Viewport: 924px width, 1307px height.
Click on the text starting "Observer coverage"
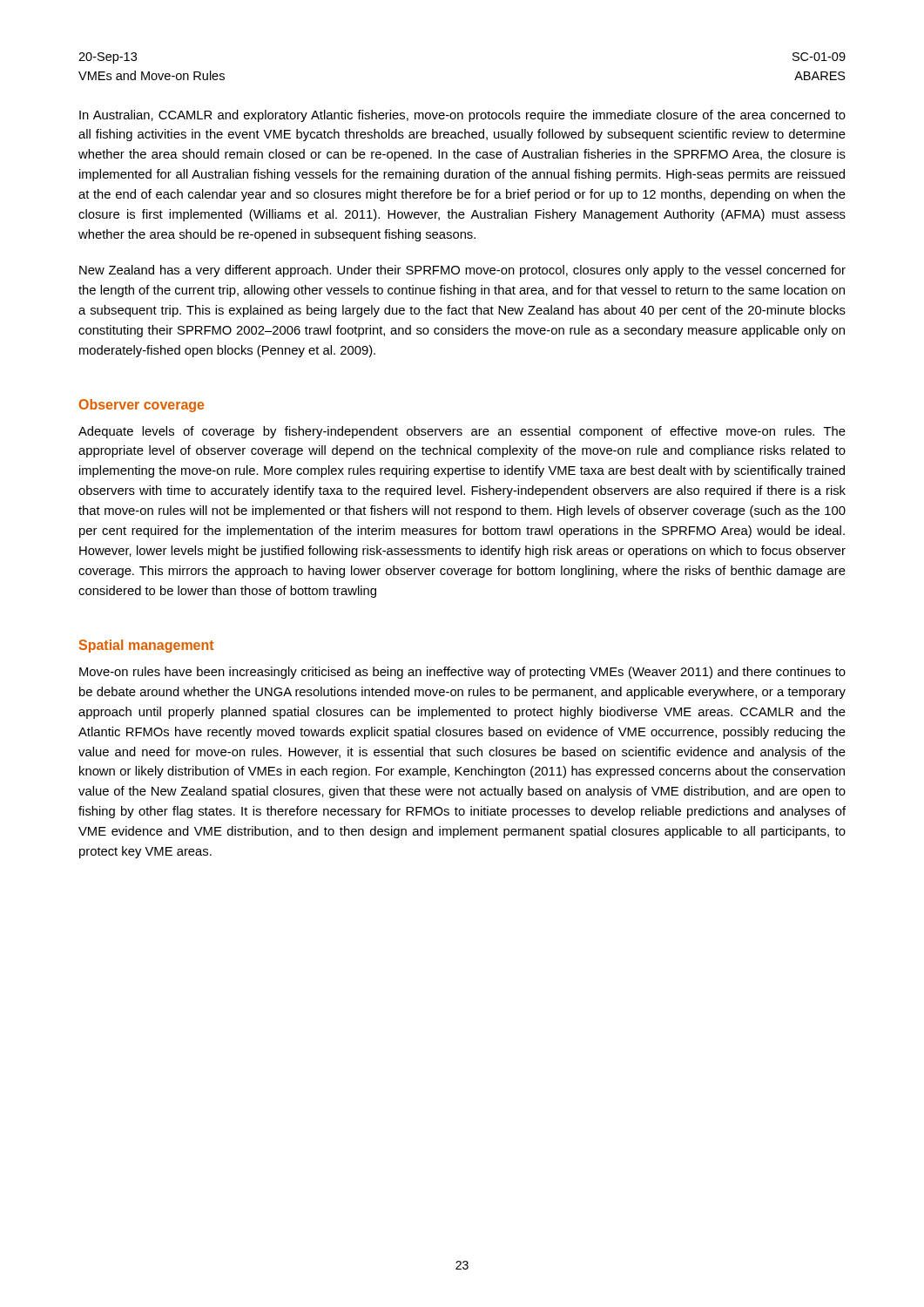[142, 405]
